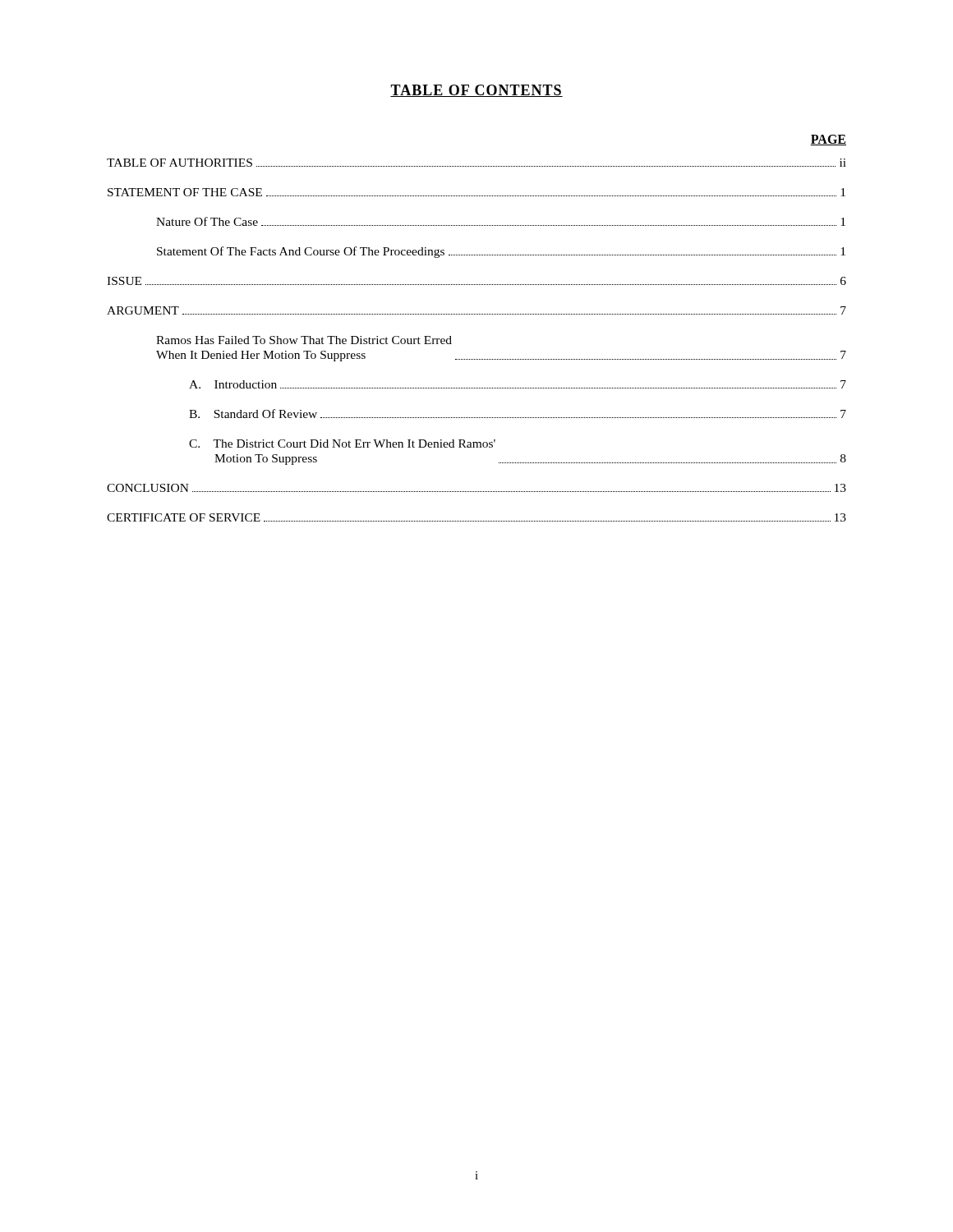Click on the element starting "ISSUE 6"

476,281
